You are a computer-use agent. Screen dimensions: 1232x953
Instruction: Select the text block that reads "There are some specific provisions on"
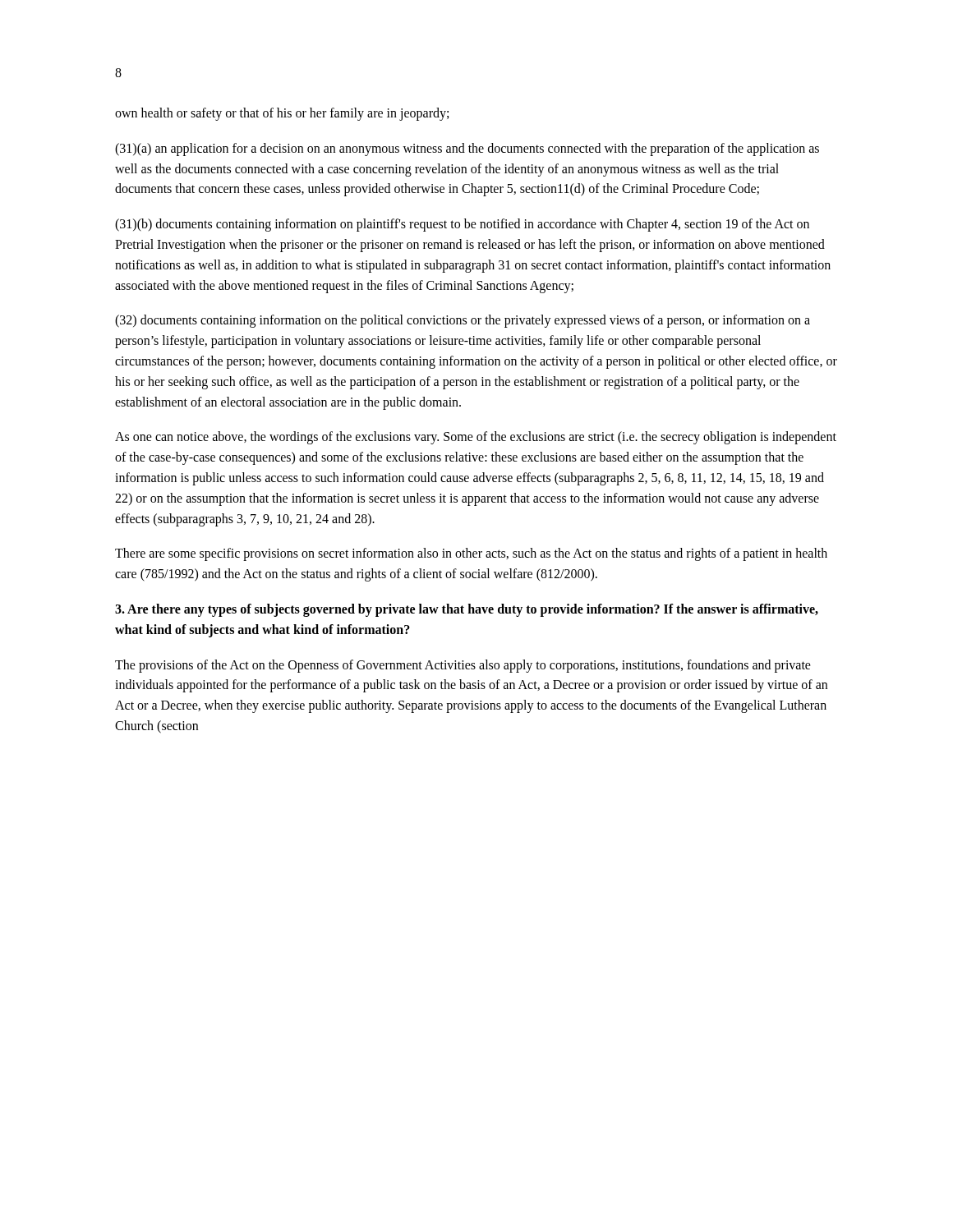pos(471,564)
